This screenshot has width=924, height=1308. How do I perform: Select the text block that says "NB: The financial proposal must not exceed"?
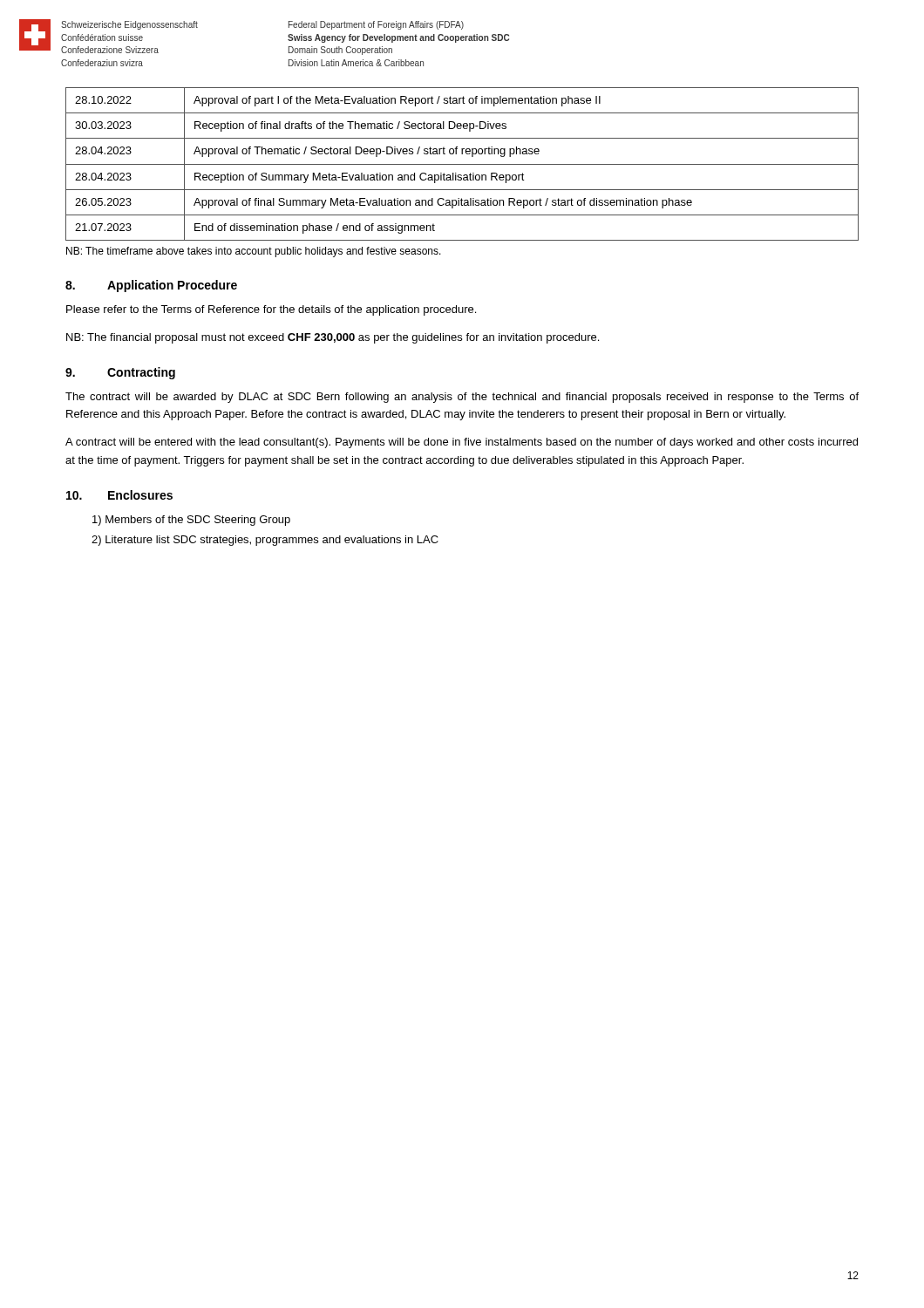[x=333, y=337]
